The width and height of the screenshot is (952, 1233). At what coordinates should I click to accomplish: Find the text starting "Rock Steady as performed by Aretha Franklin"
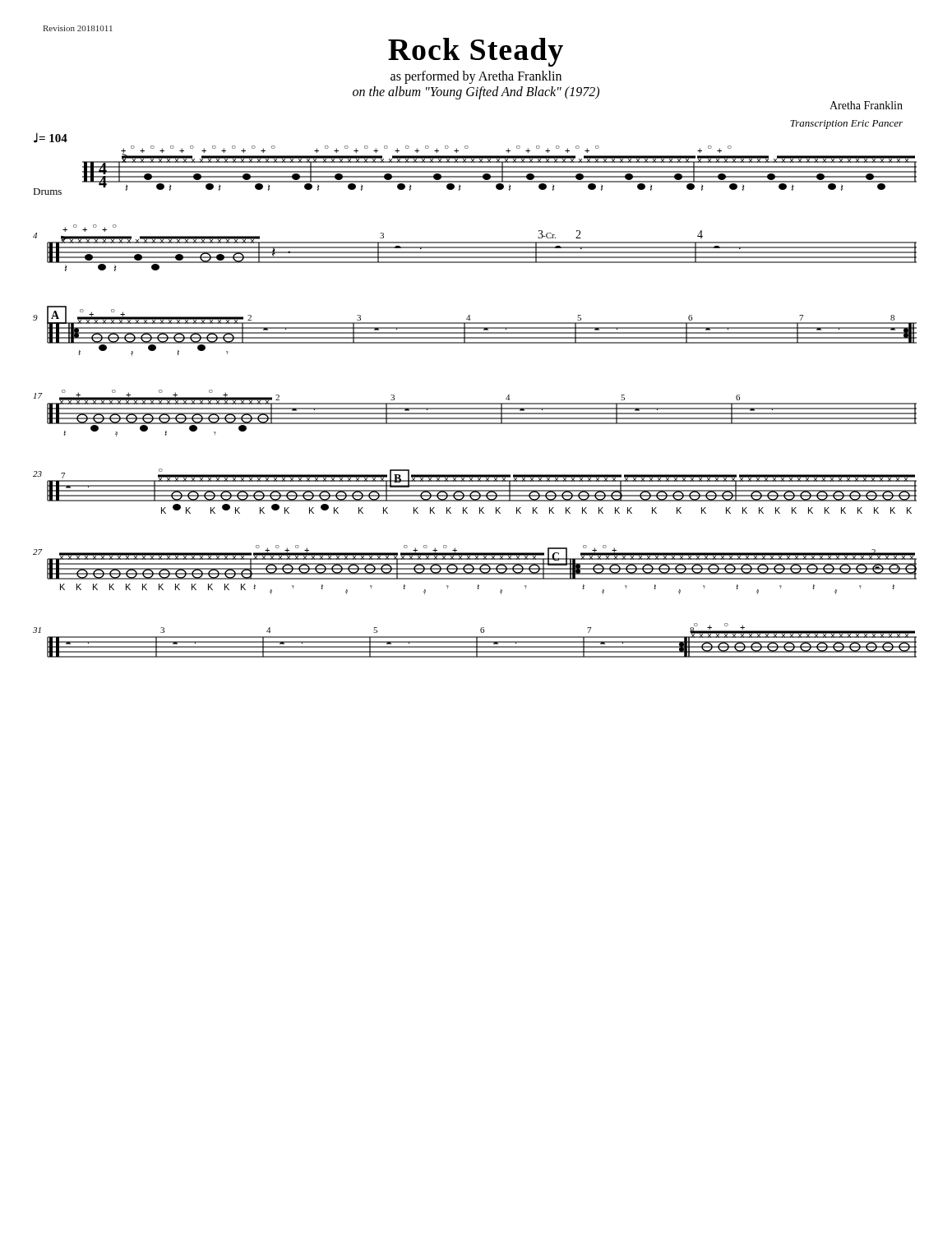point(476,65)
